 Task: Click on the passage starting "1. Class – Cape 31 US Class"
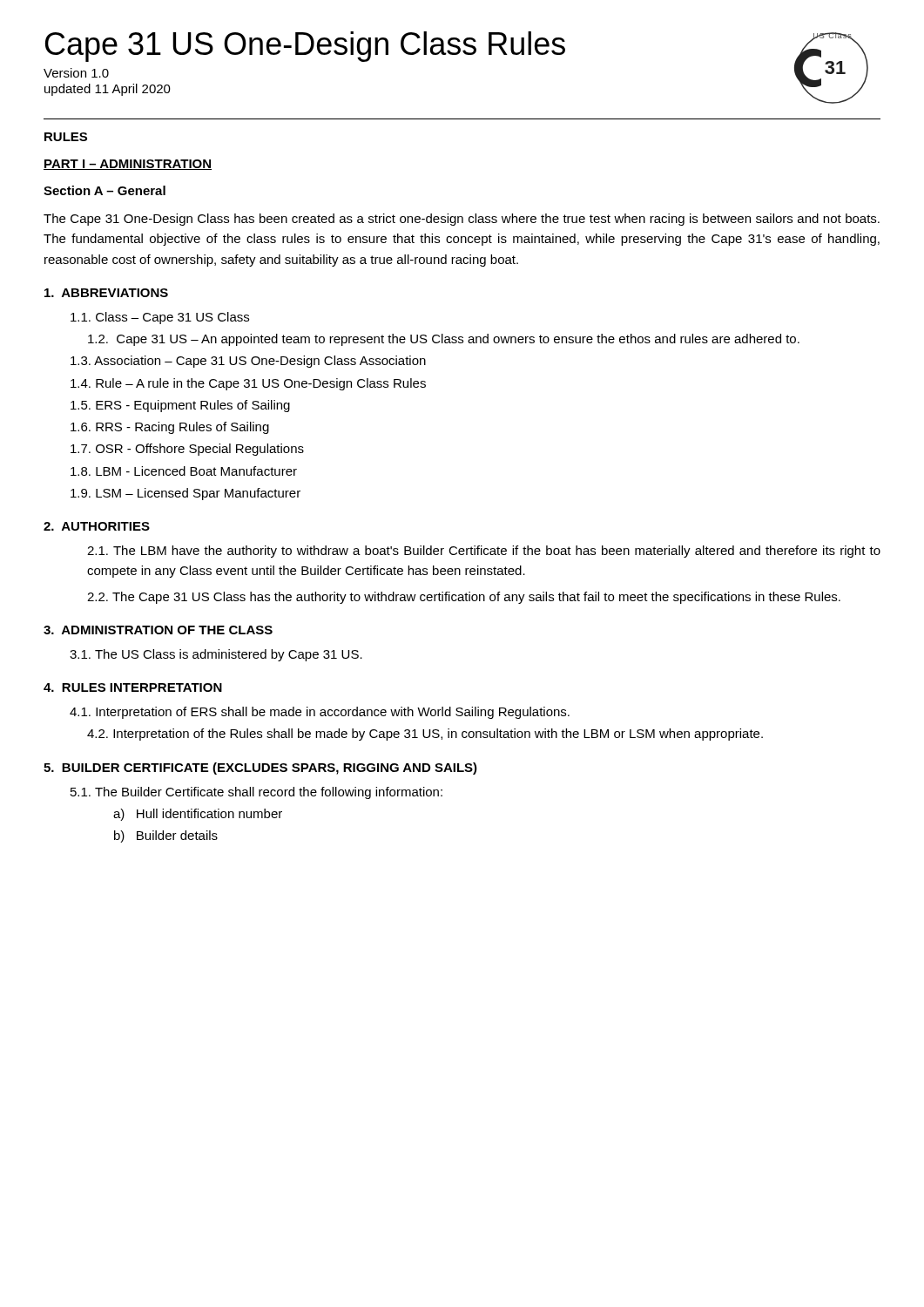[160, 316]
